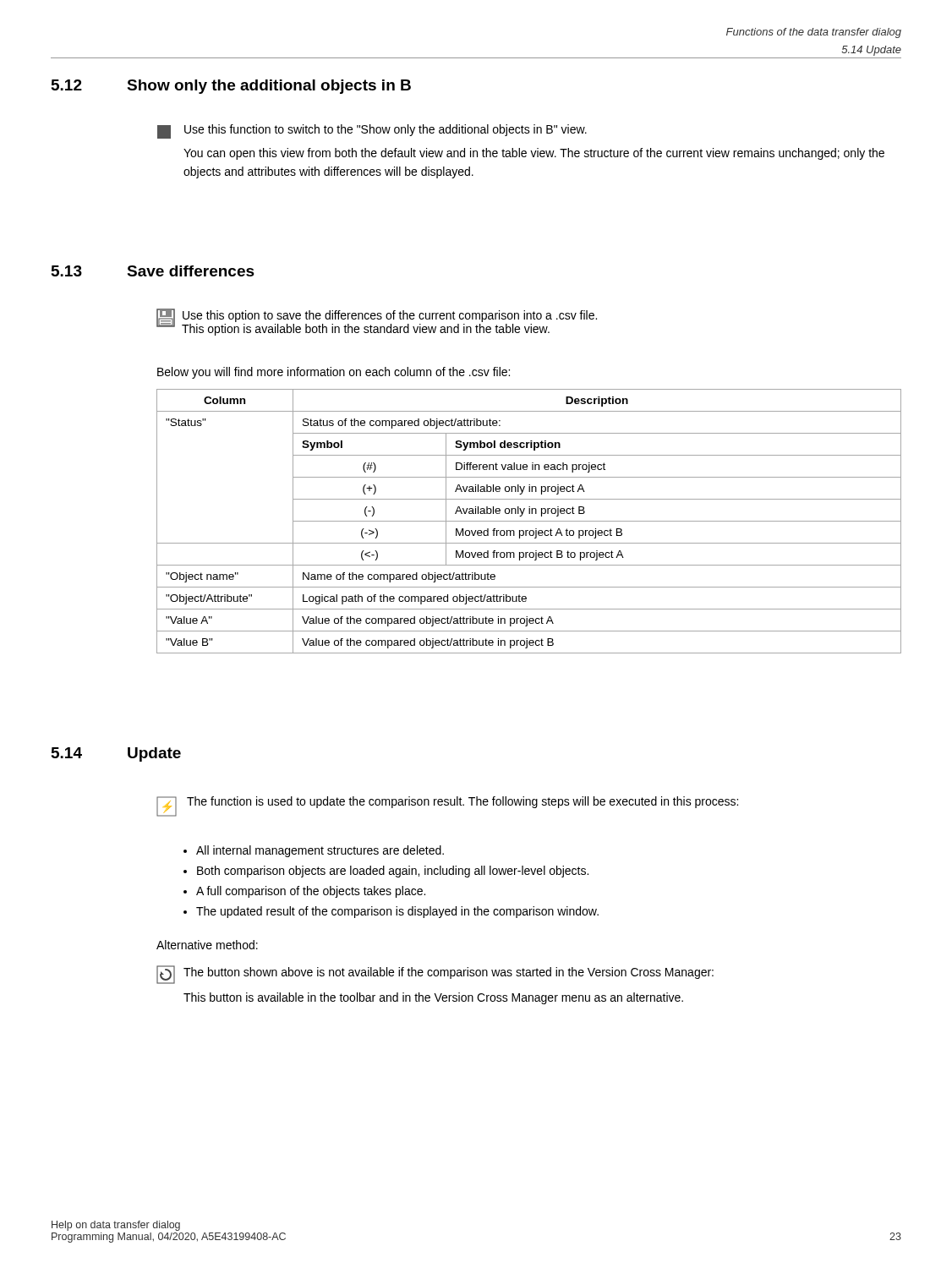Find the text starting "Use this option to save the differences"
This screenshot has width=952, height=1268.
pos(529,322)
